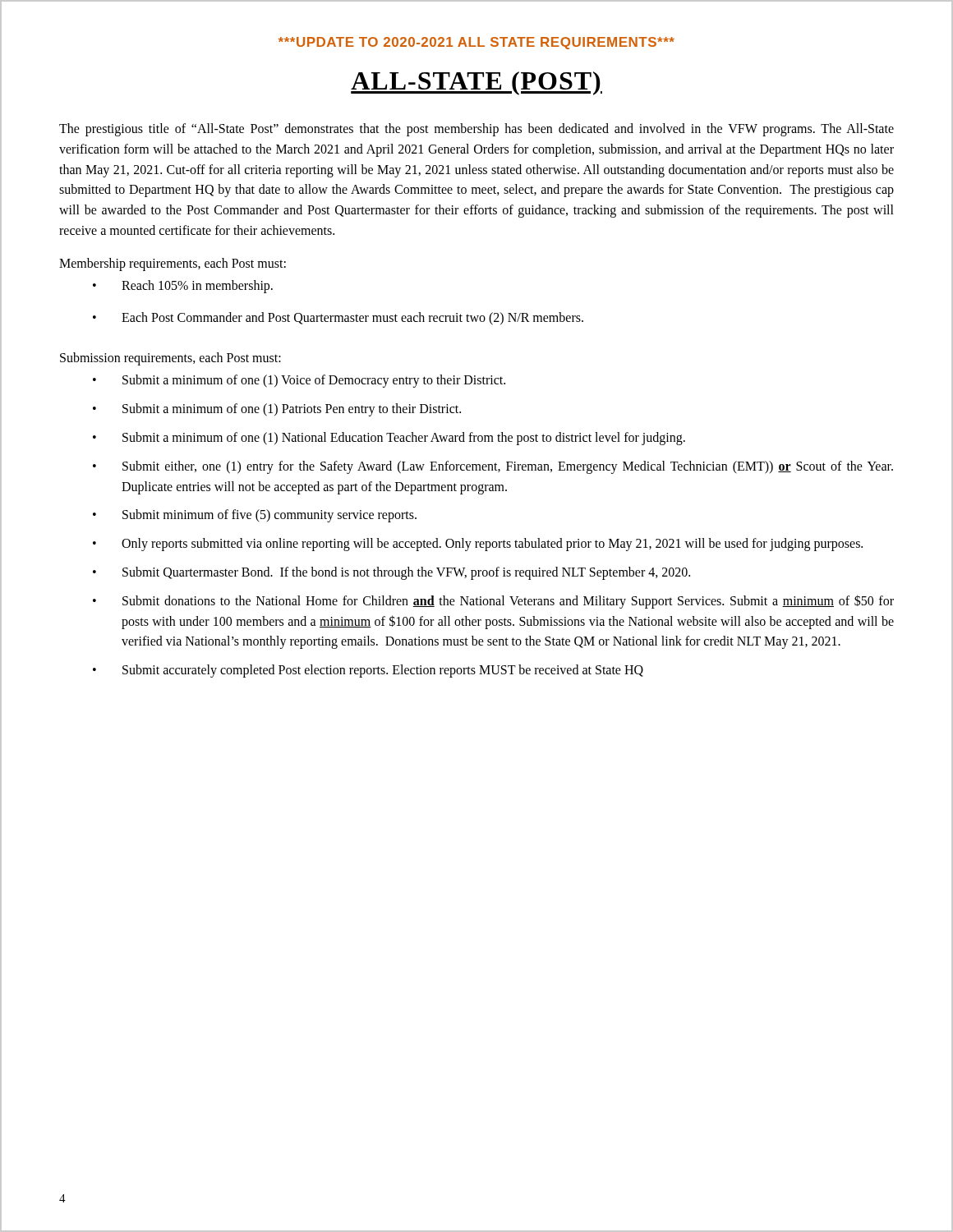Select the passage starting "• Submit accurately"
The image size is (953, 1232).
[x=489, y=671]
